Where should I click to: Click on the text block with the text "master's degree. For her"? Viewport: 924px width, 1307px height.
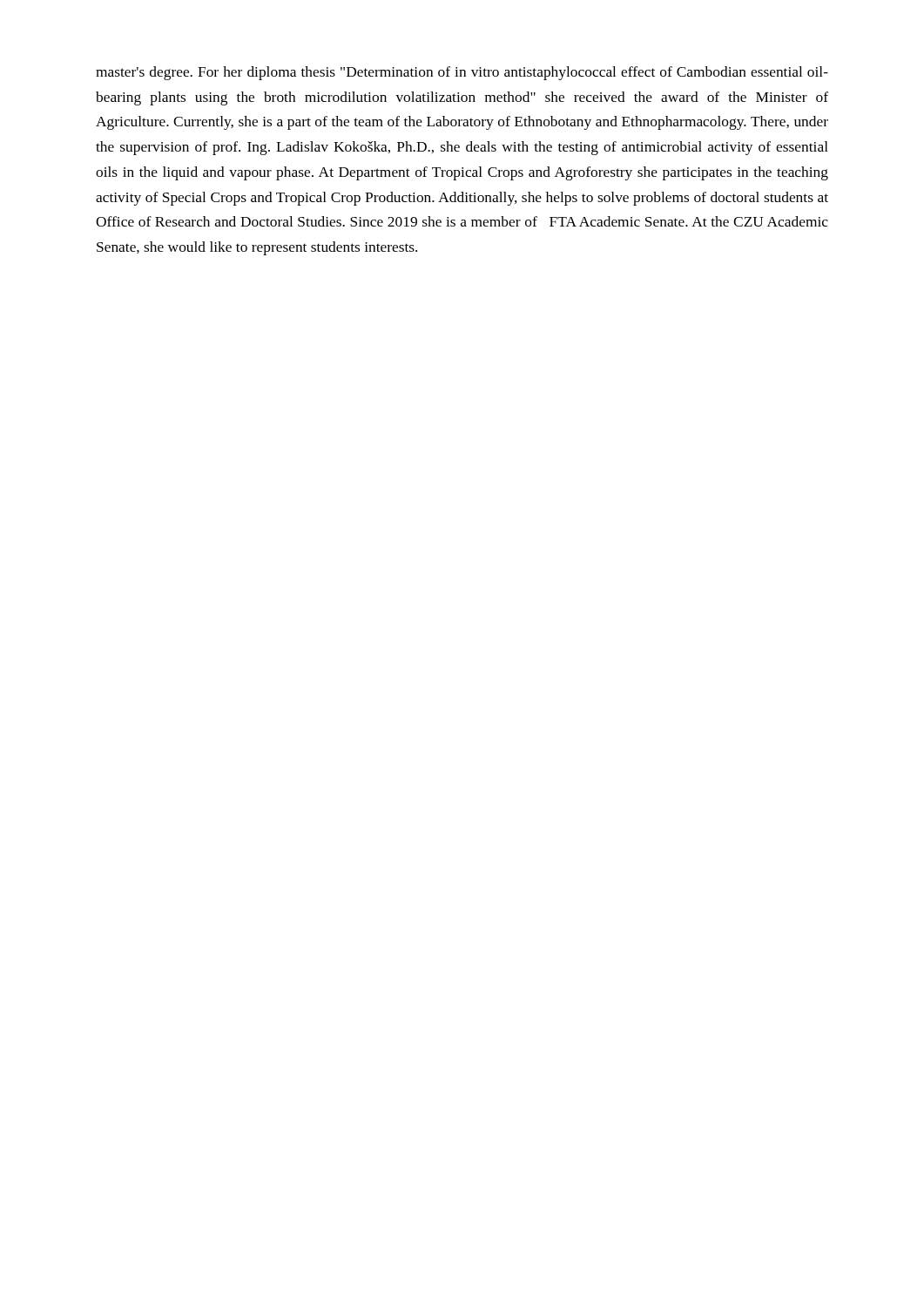tap(462, 159)
